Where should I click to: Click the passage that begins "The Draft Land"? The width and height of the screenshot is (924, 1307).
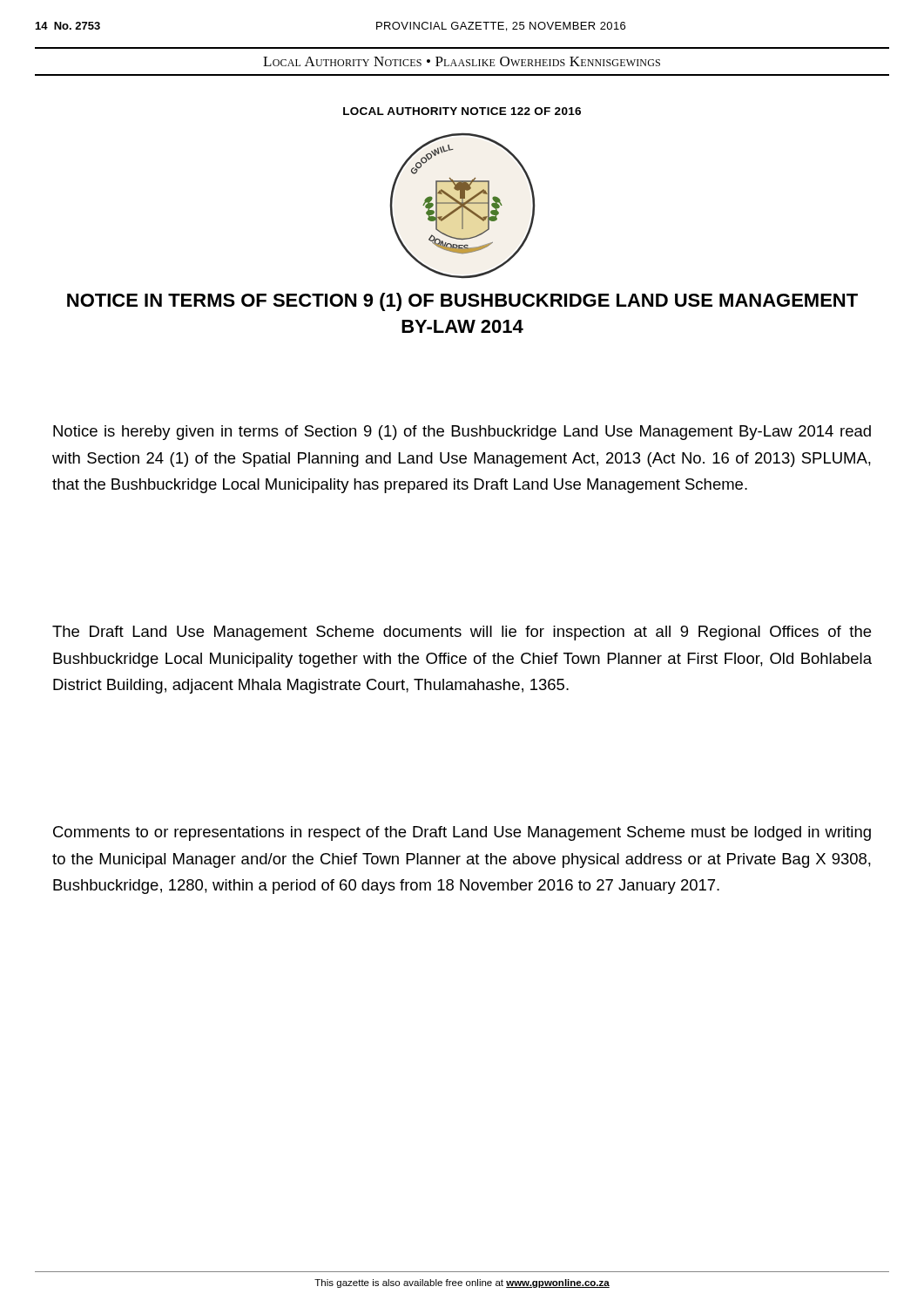(462, 658)
